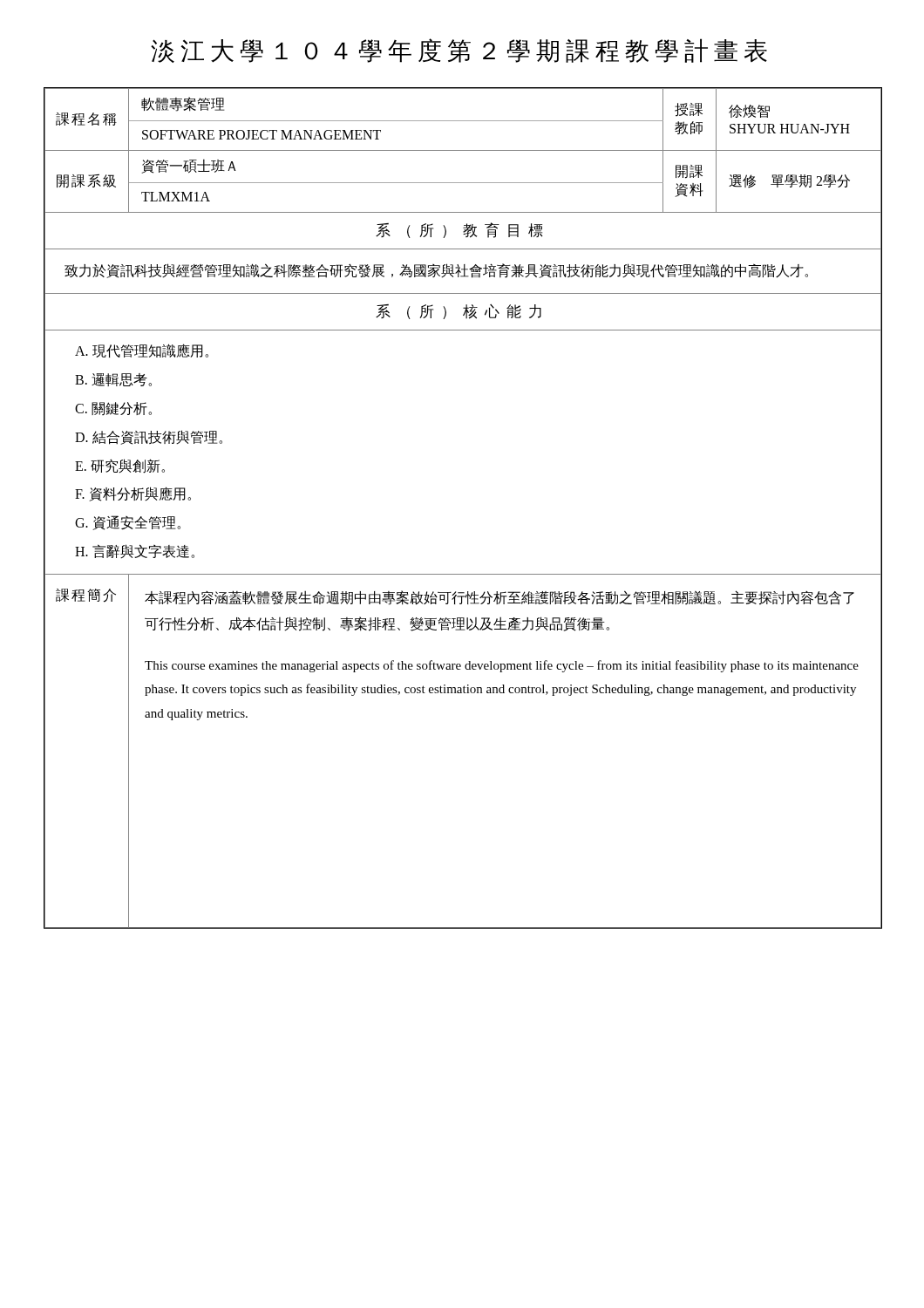
Task: Find "A. 現代管理知識應用。" on this page
Action: click(x=146, y=351)
